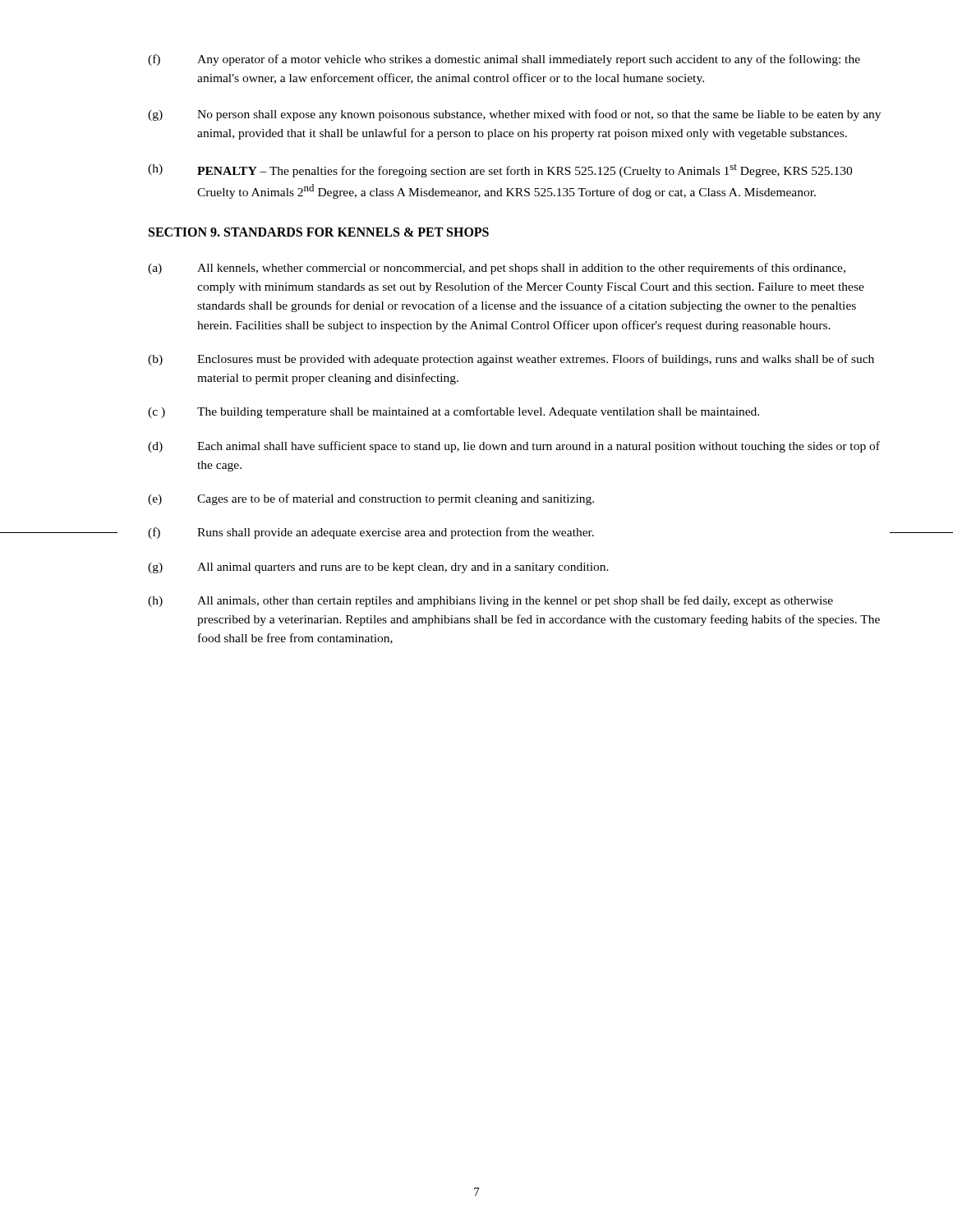Where is the passage that starts "(h) PENALTY –"?
Viewport: 953px width, 1232px height.
518,180
